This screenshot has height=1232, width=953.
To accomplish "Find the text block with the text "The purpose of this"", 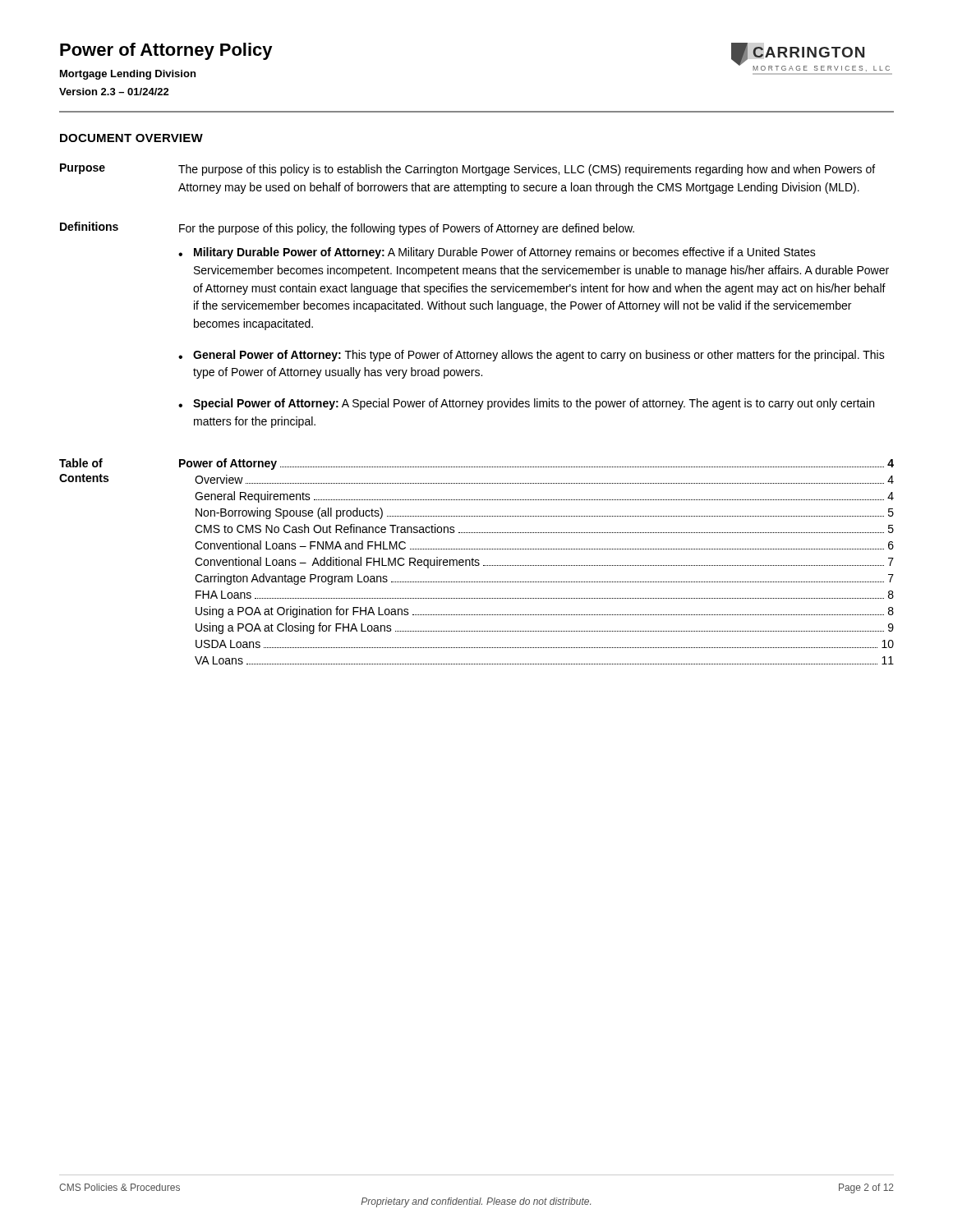I will pos(527,178).
